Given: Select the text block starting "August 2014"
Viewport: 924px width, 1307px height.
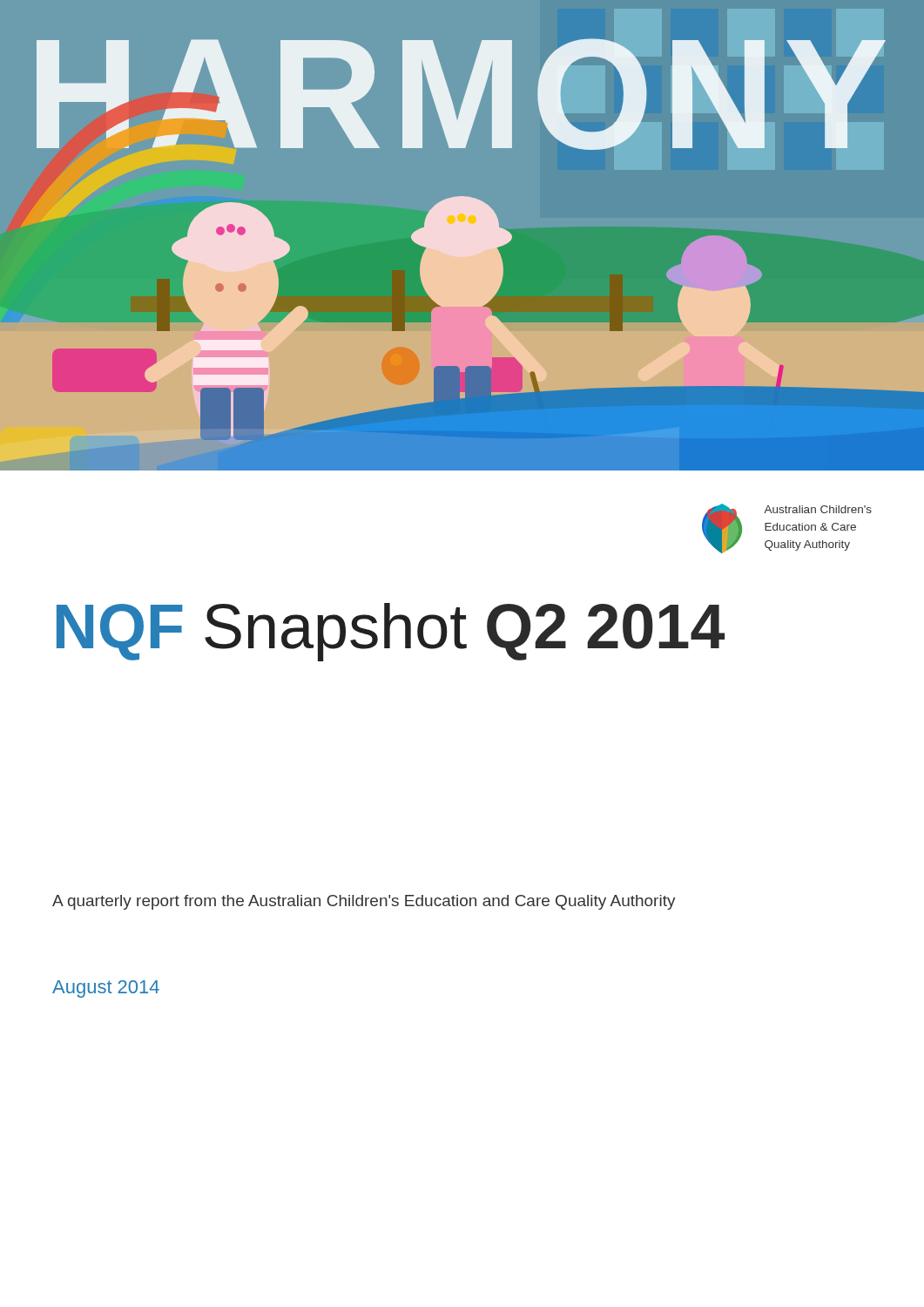Looking at the screenshot, I should click(106, 987).
